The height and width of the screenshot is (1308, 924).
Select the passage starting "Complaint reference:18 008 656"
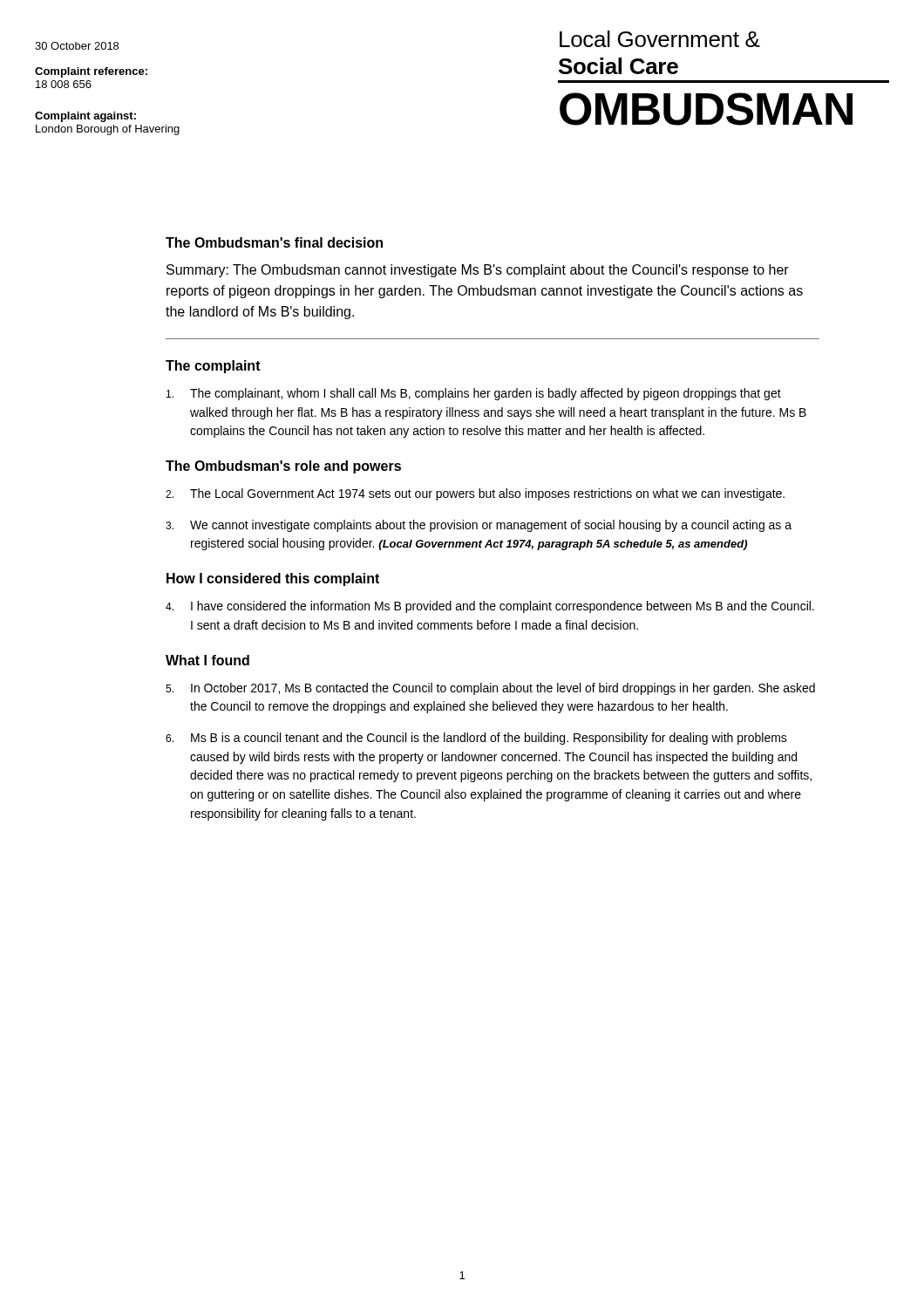tap(92, 78)
